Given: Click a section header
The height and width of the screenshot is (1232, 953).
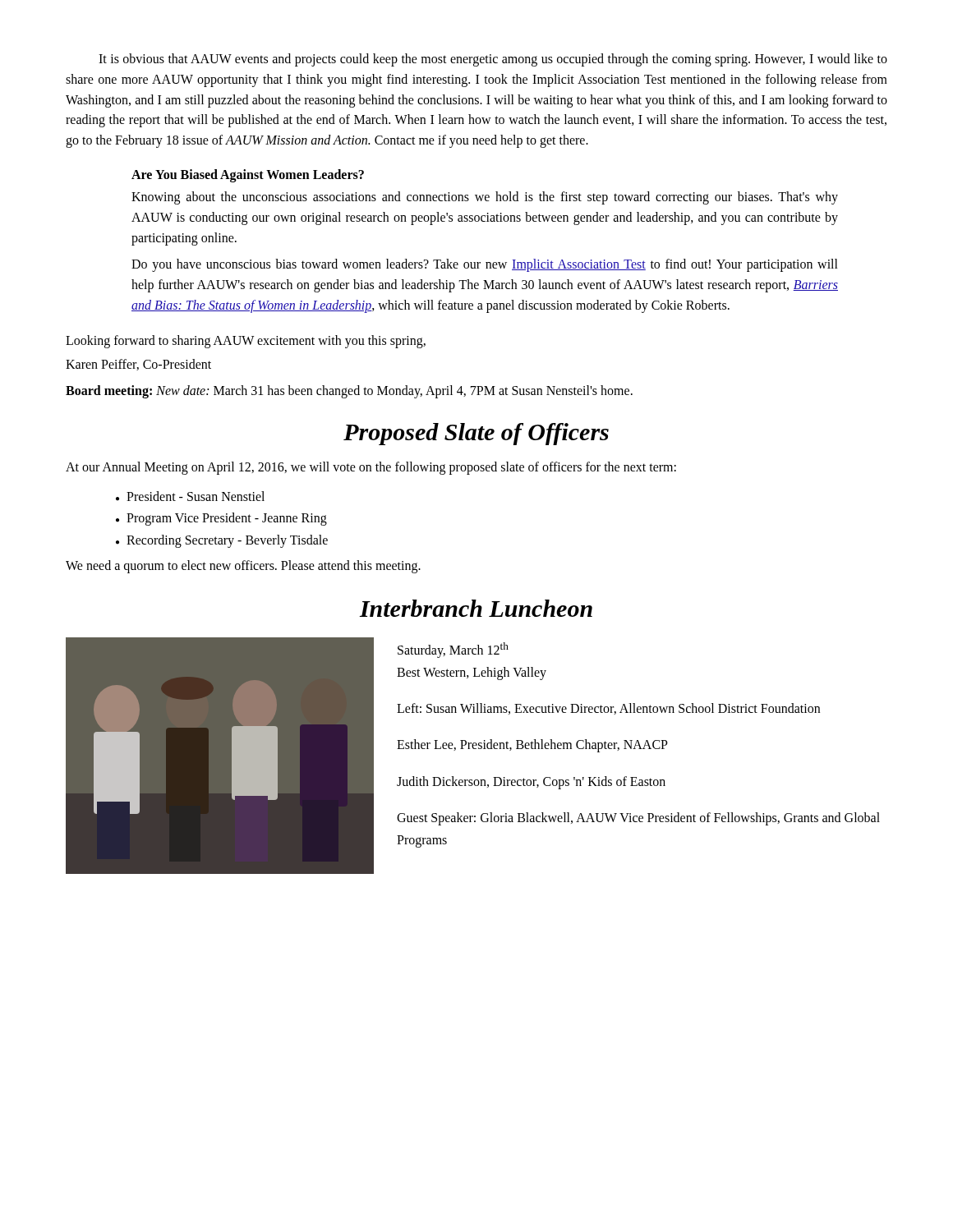Looking at the screenshot, I should tap(248, 175).
